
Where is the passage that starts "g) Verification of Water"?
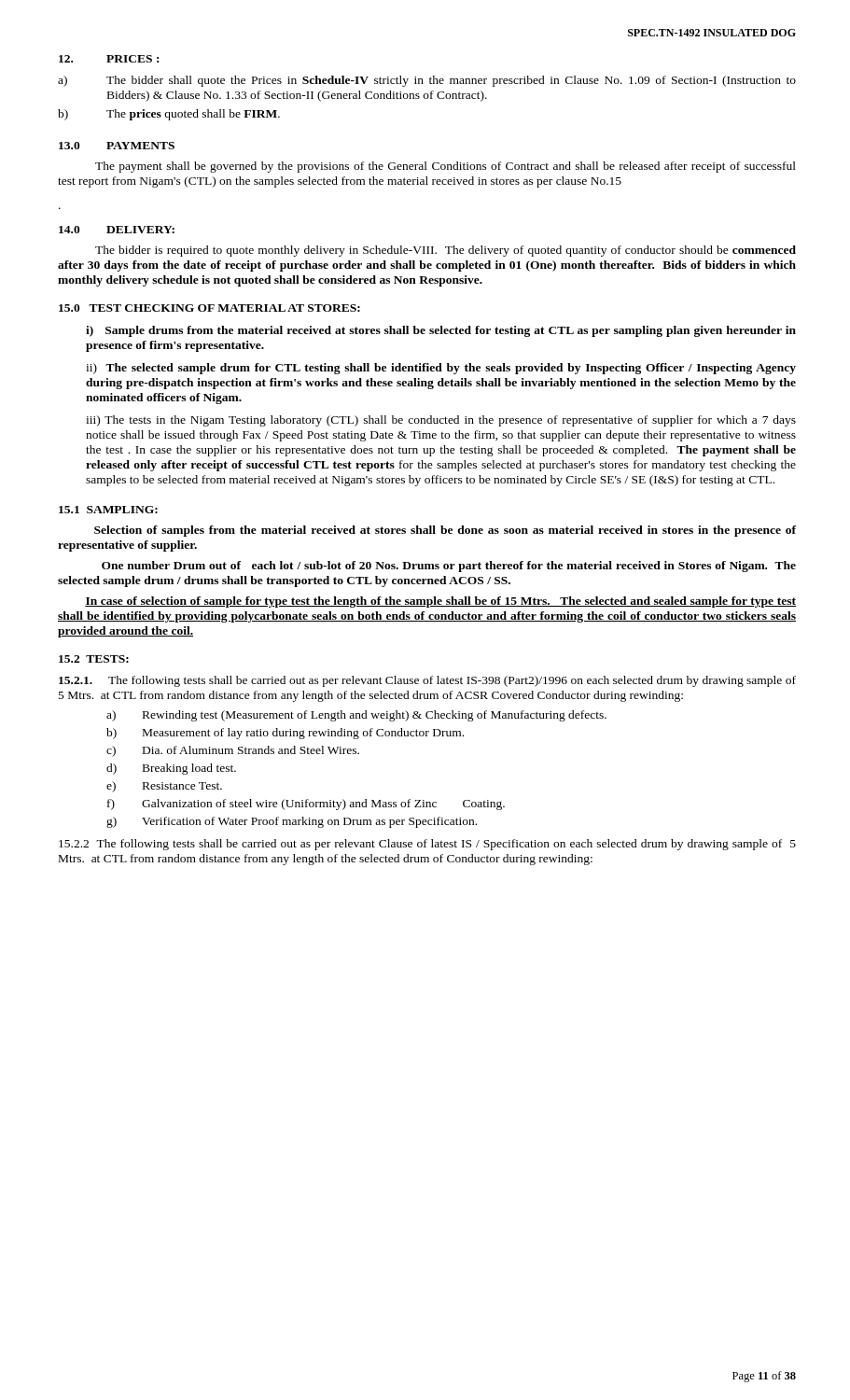coord(451,821)
